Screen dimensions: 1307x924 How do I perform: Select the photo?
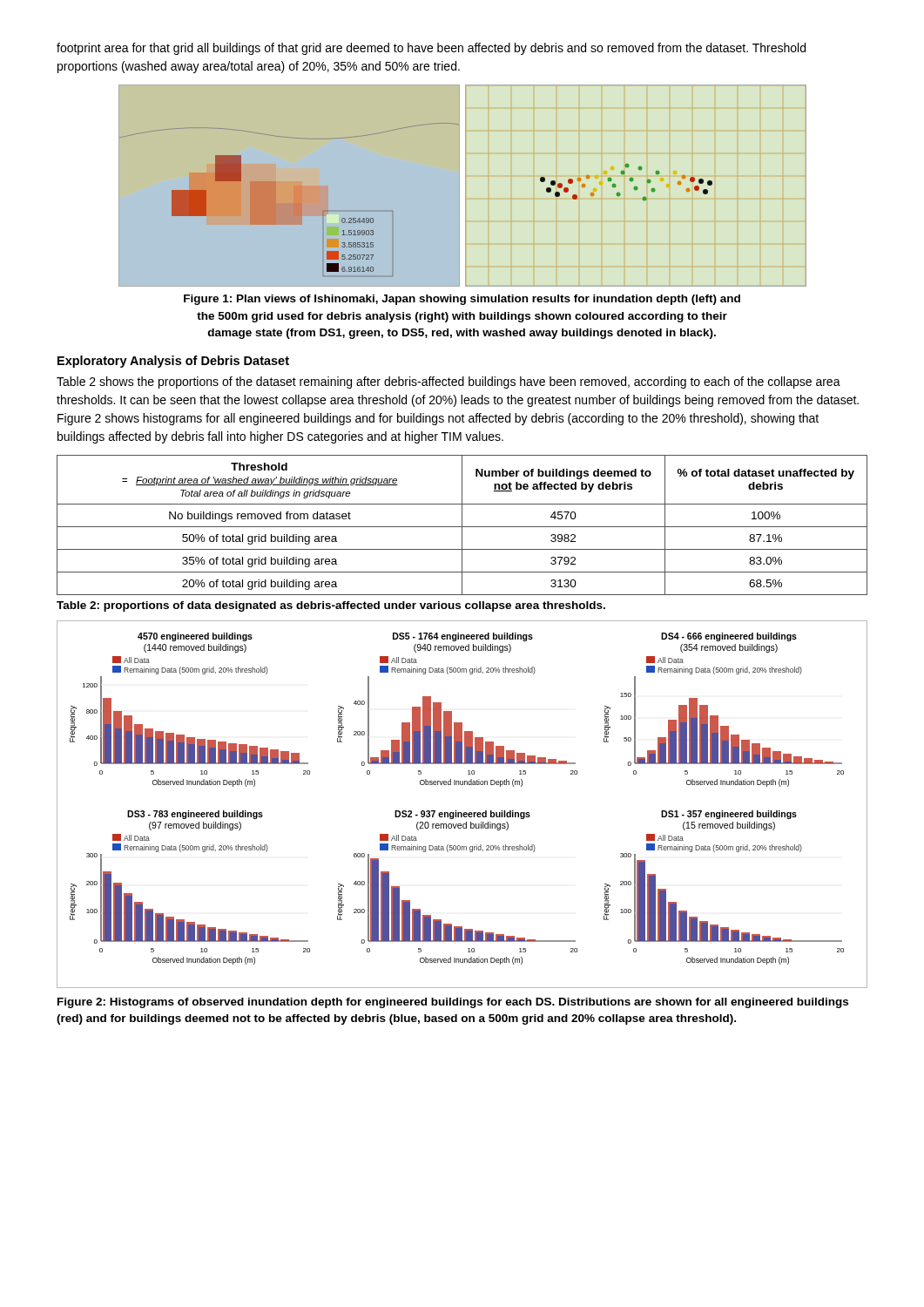462,186
